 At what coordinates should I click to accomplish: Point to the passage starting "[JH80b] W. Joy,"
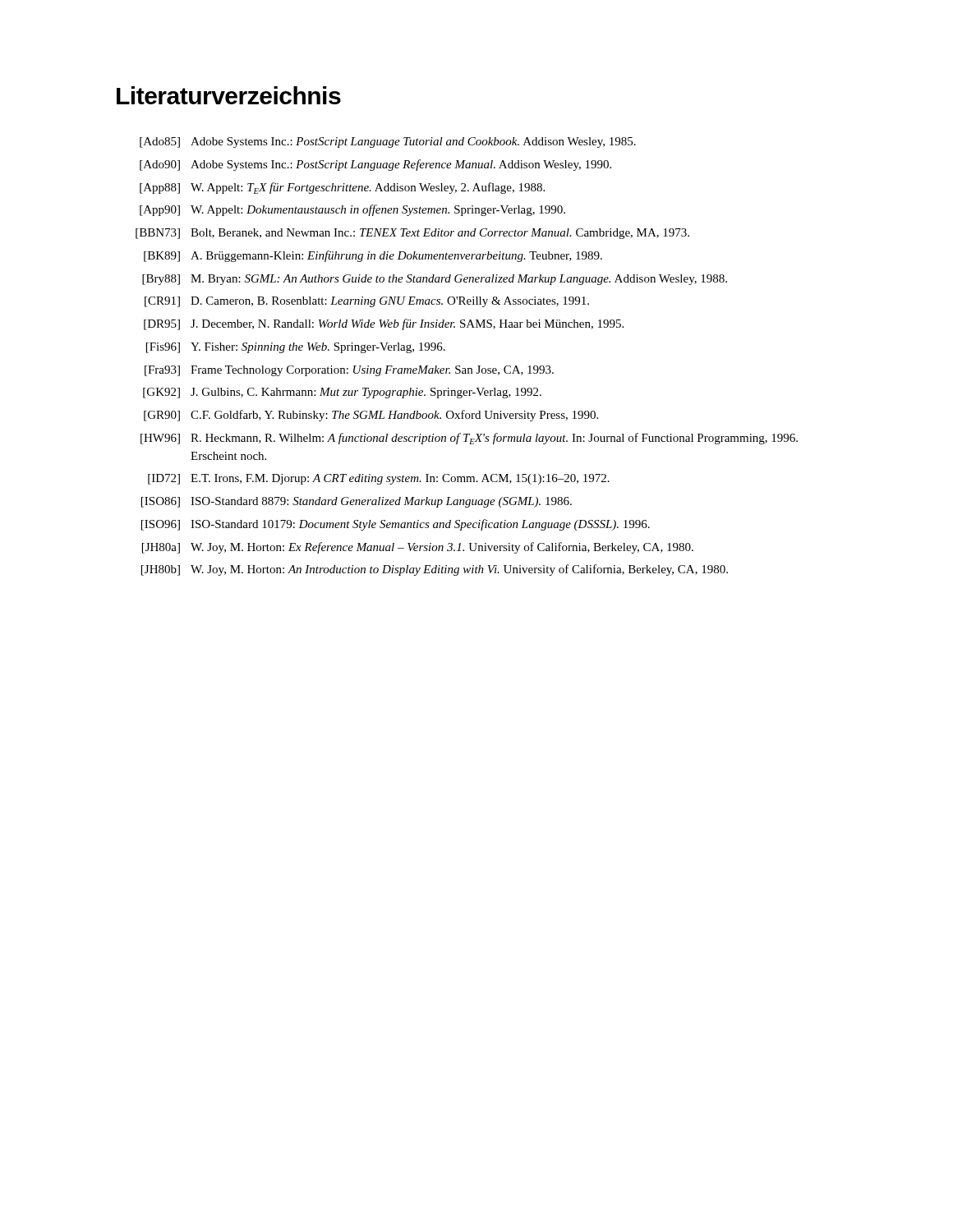(476, 570)
